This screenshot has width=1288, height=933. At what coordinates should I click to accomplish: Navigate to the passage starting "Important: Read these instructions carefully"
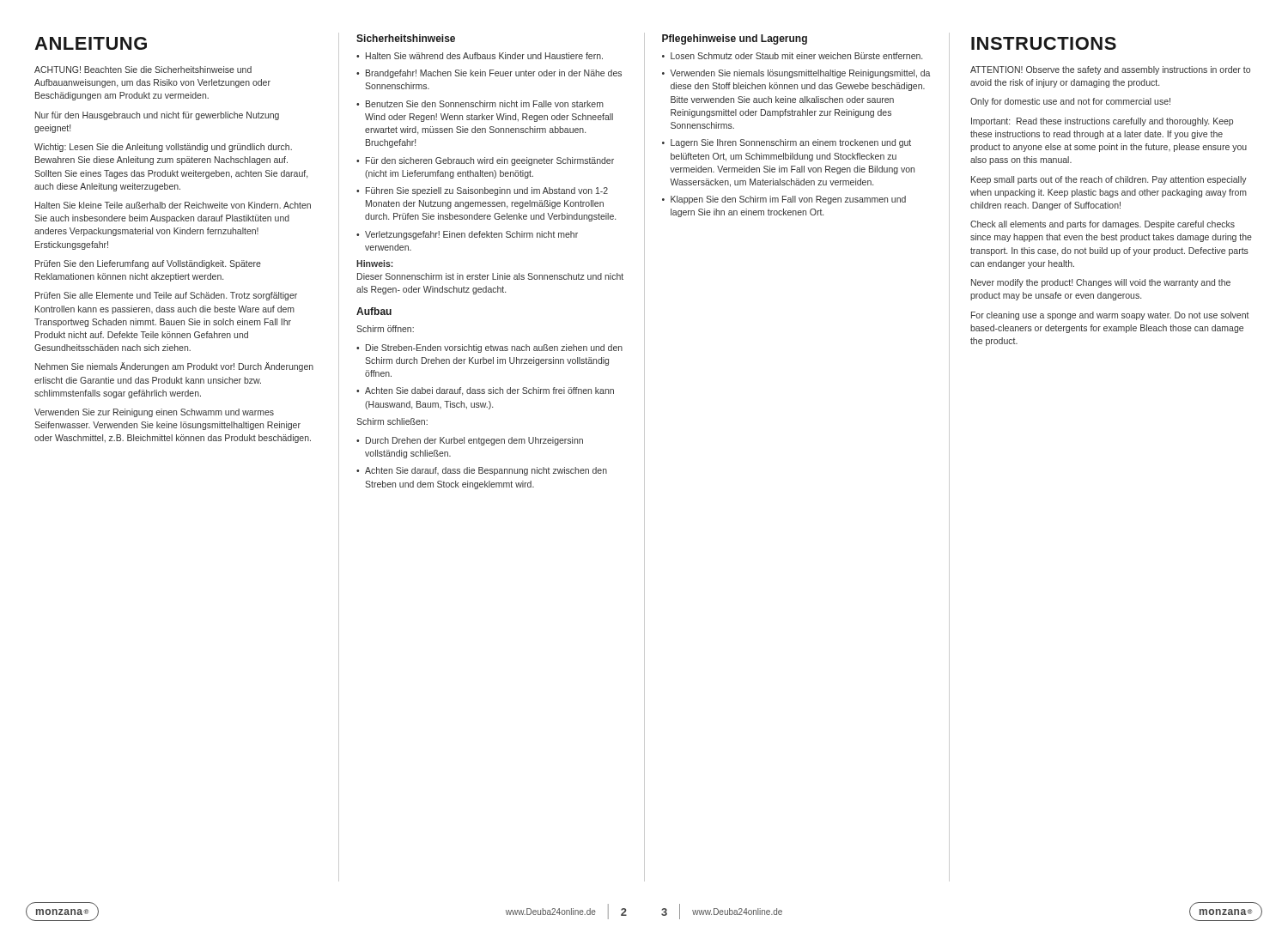point(1109,140)
